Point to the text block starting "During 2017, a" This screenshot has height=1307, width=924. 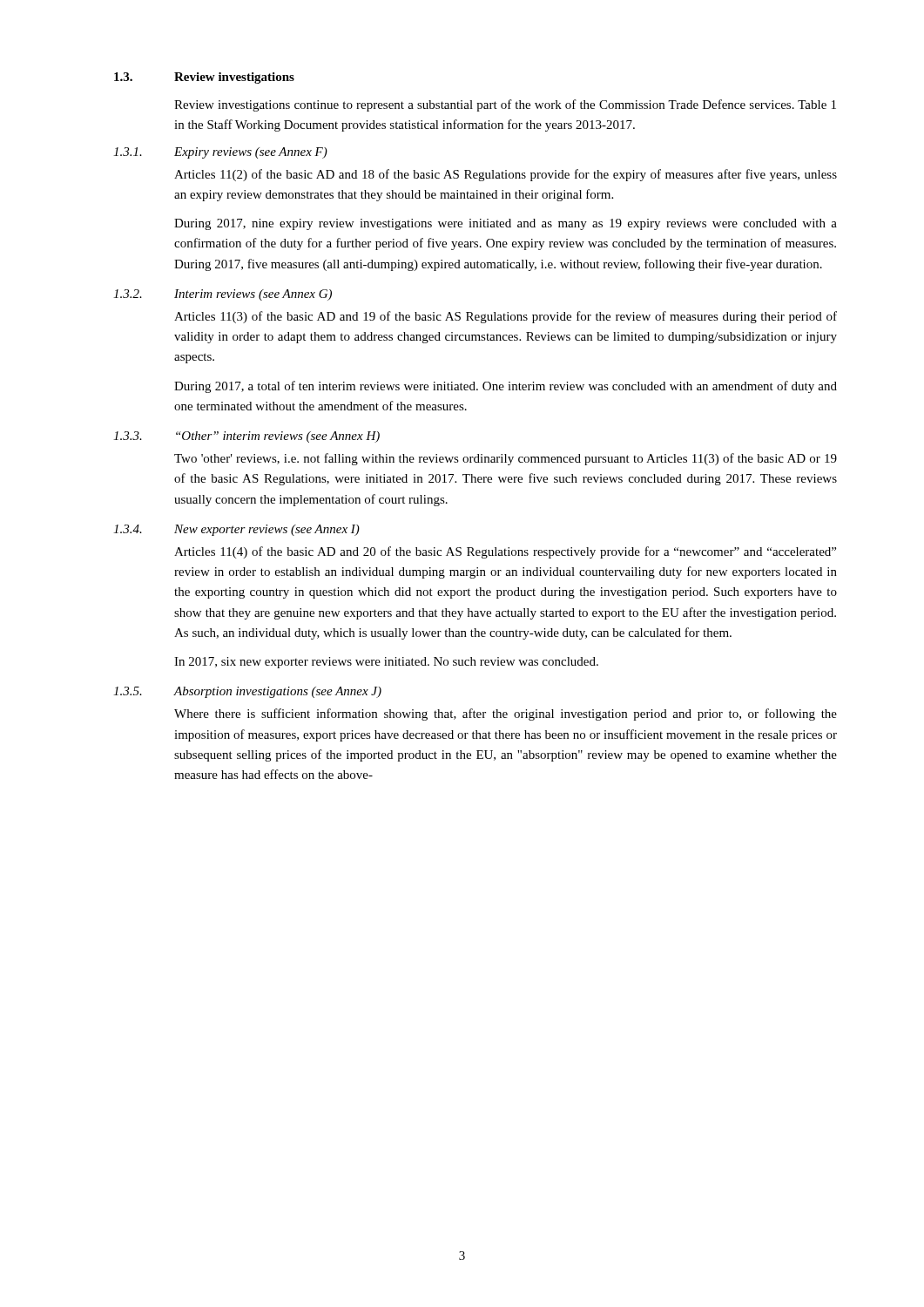point(506,396)
